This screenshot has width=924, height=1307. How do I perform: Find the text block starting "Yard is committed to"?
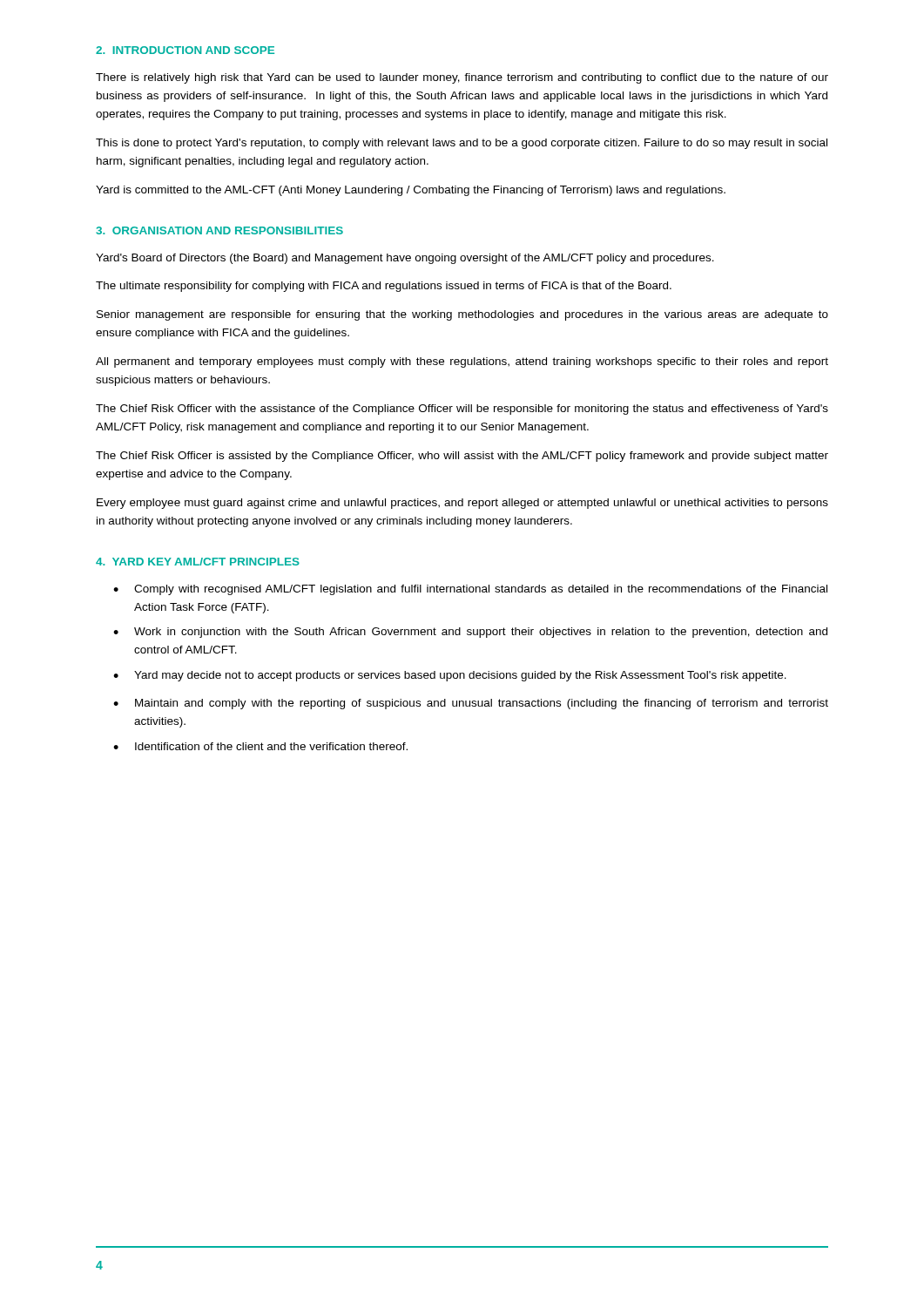click(411, 189)
